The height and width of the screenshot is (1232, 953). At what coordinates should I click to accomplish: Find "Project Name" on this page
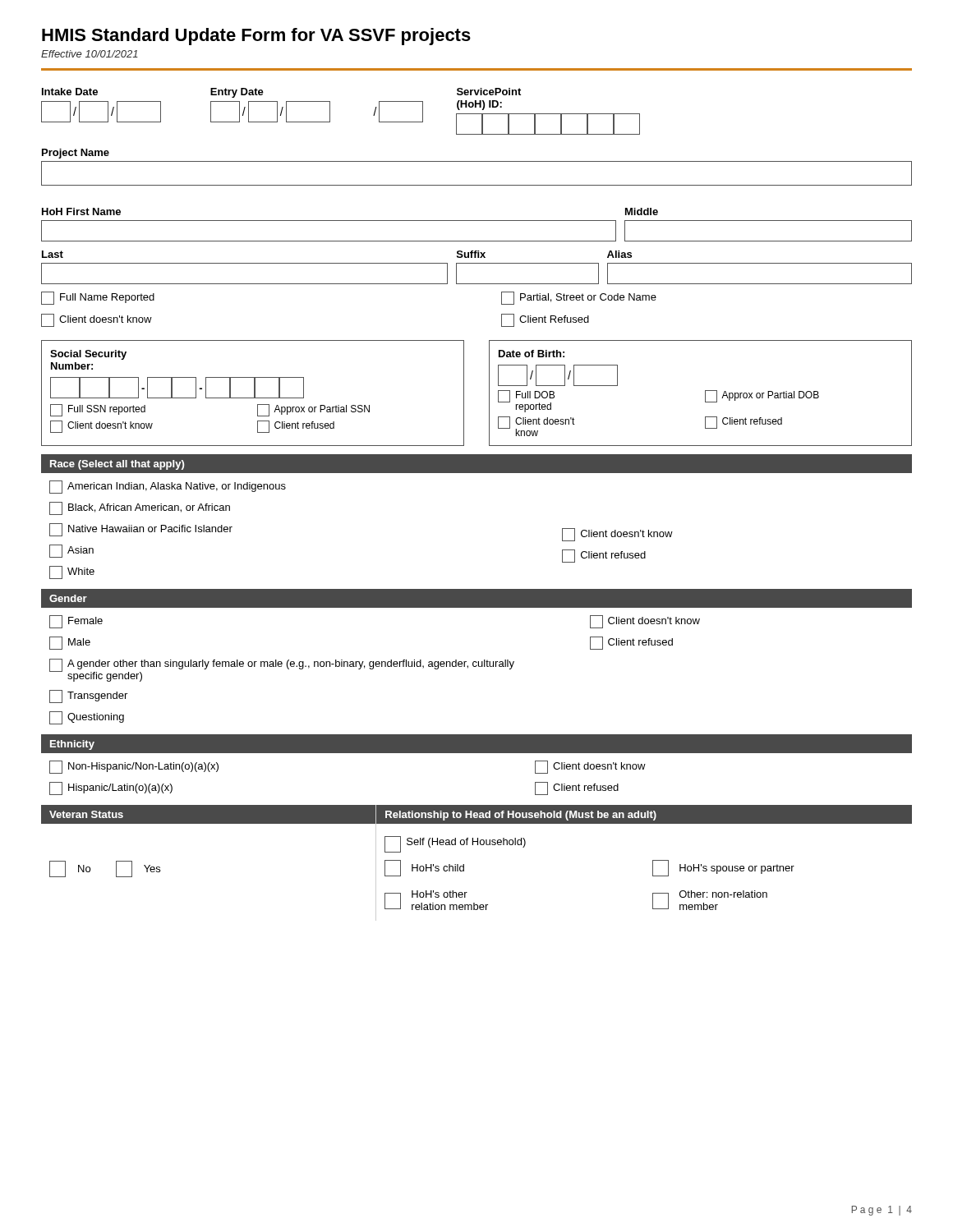476,166
